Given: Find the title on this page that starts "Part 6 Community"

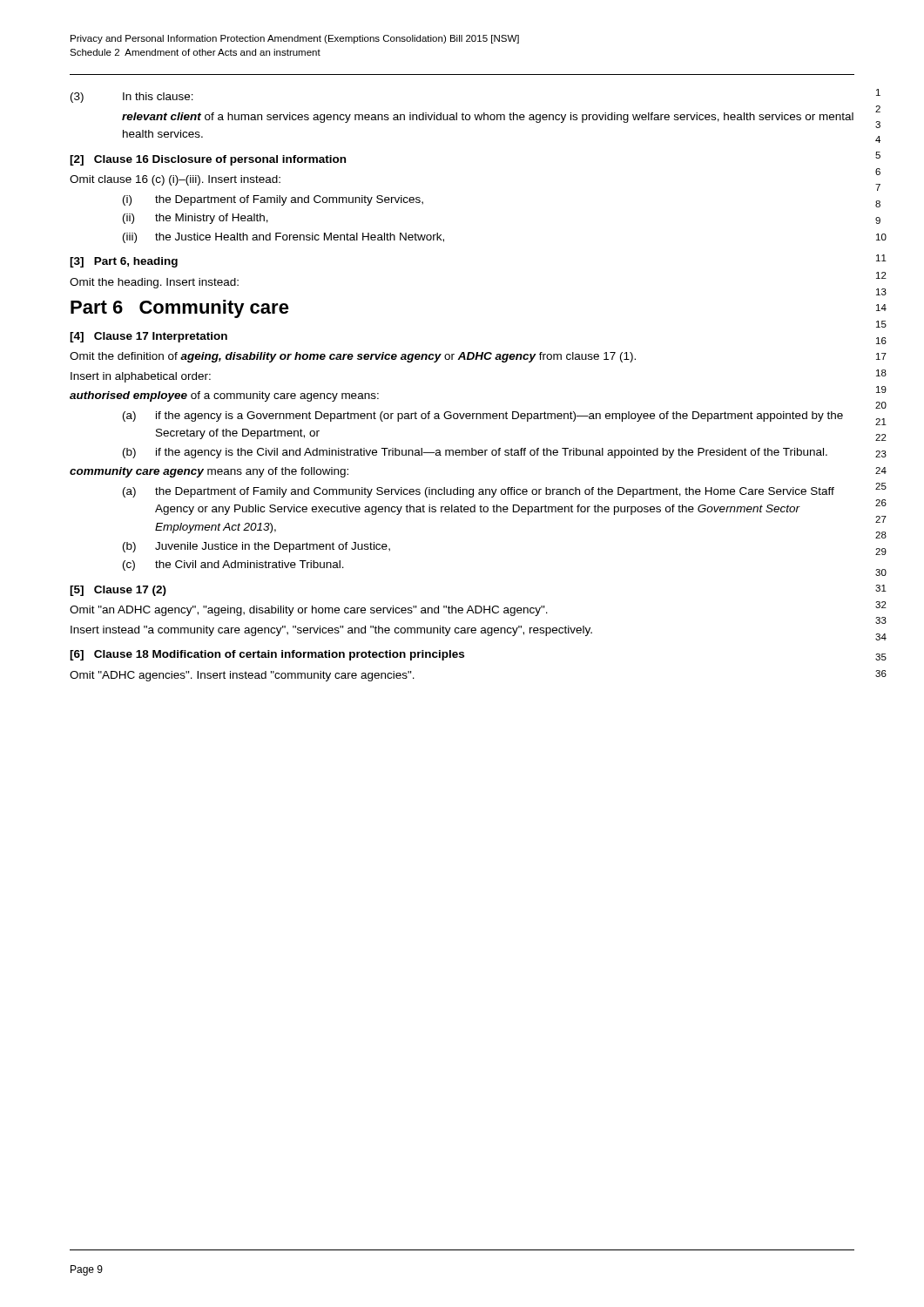Looking at the screenshot, I should click(180, 309).
